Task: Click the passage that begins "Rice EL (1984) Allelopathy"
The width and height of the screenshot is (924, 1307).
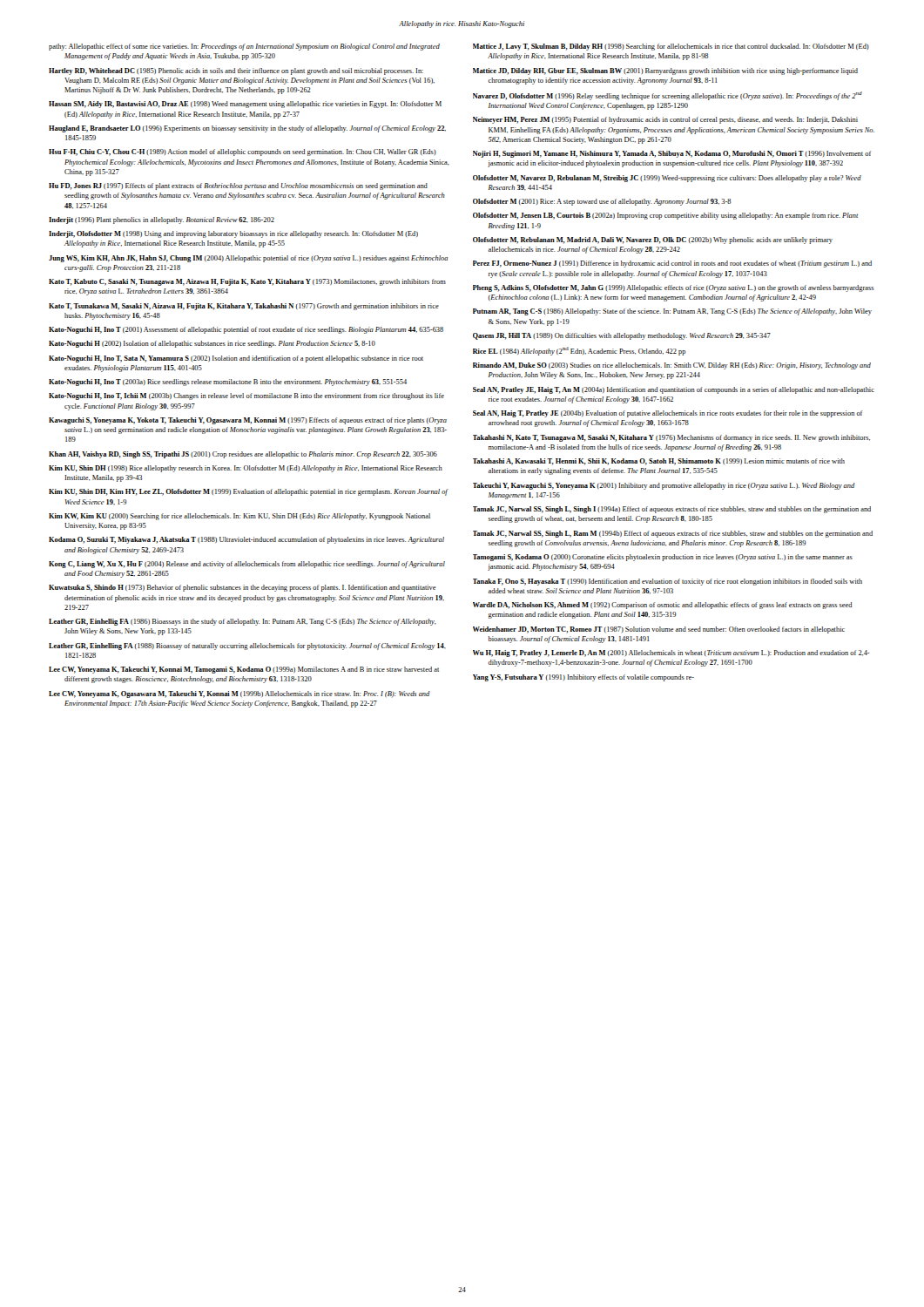Action: (579, 350)
